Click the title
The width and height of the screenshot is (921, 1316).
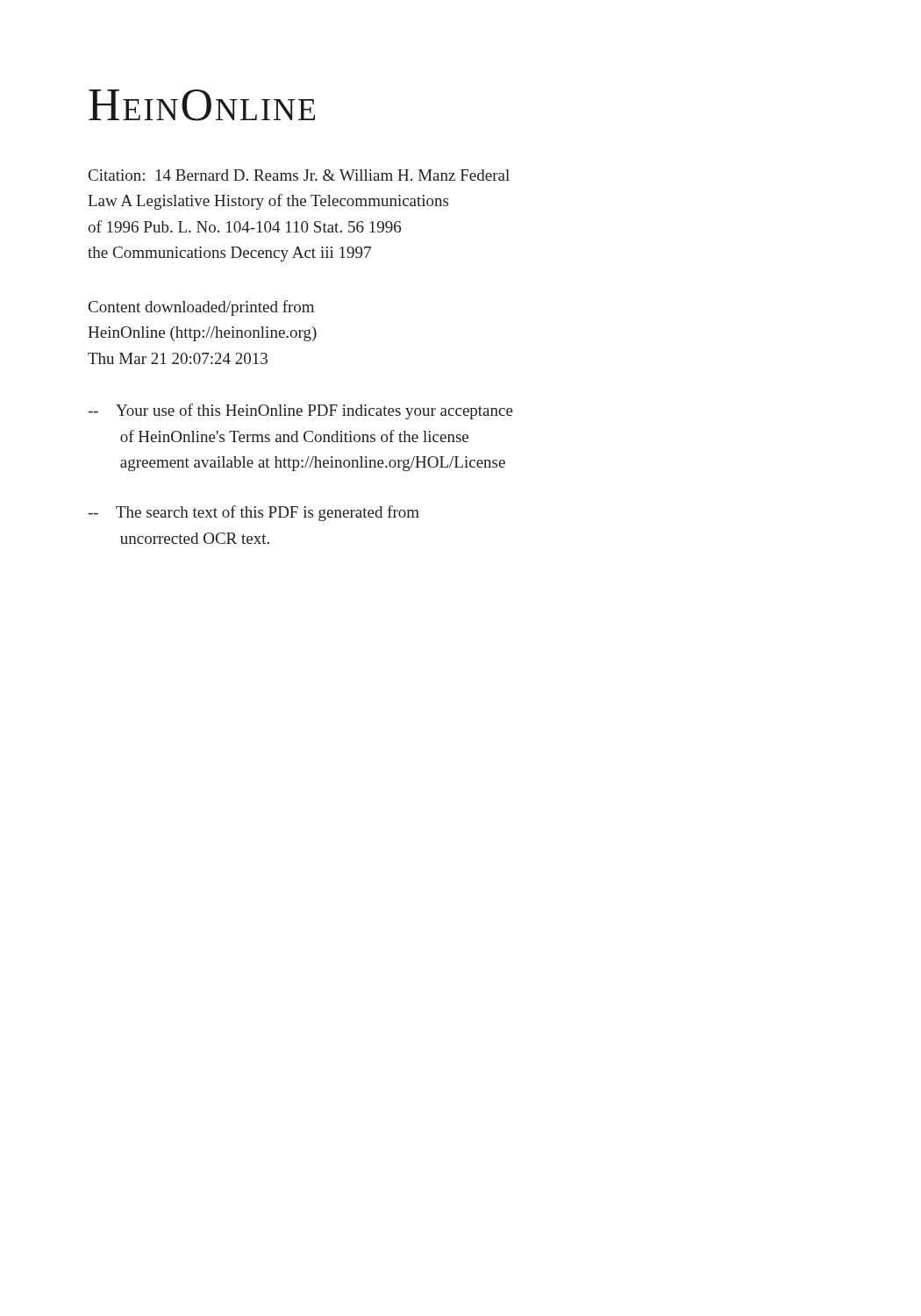pyautogui.click(x=203, y=105)
